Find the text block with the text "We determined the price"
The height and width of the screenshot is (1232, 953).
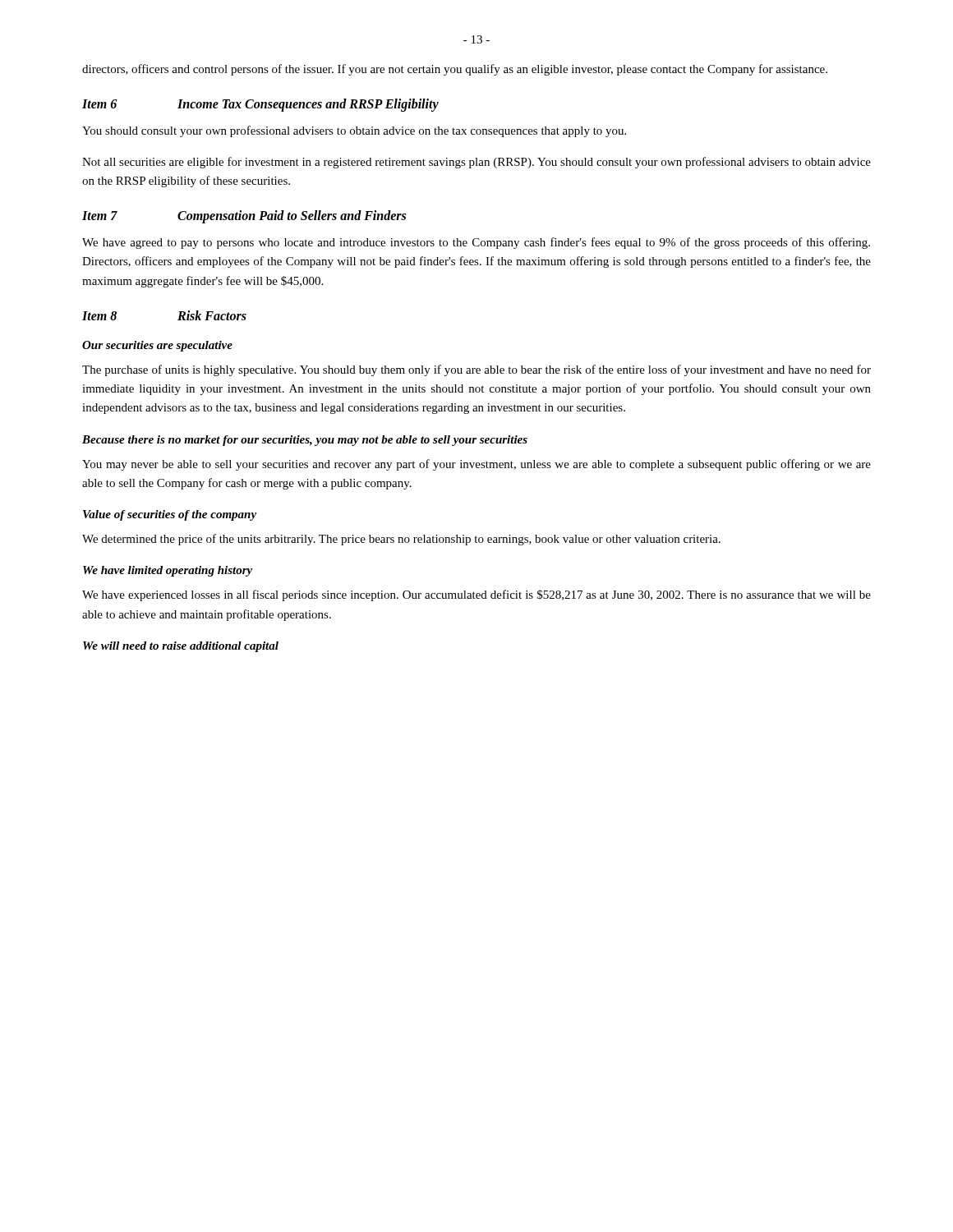coord(476,539)
